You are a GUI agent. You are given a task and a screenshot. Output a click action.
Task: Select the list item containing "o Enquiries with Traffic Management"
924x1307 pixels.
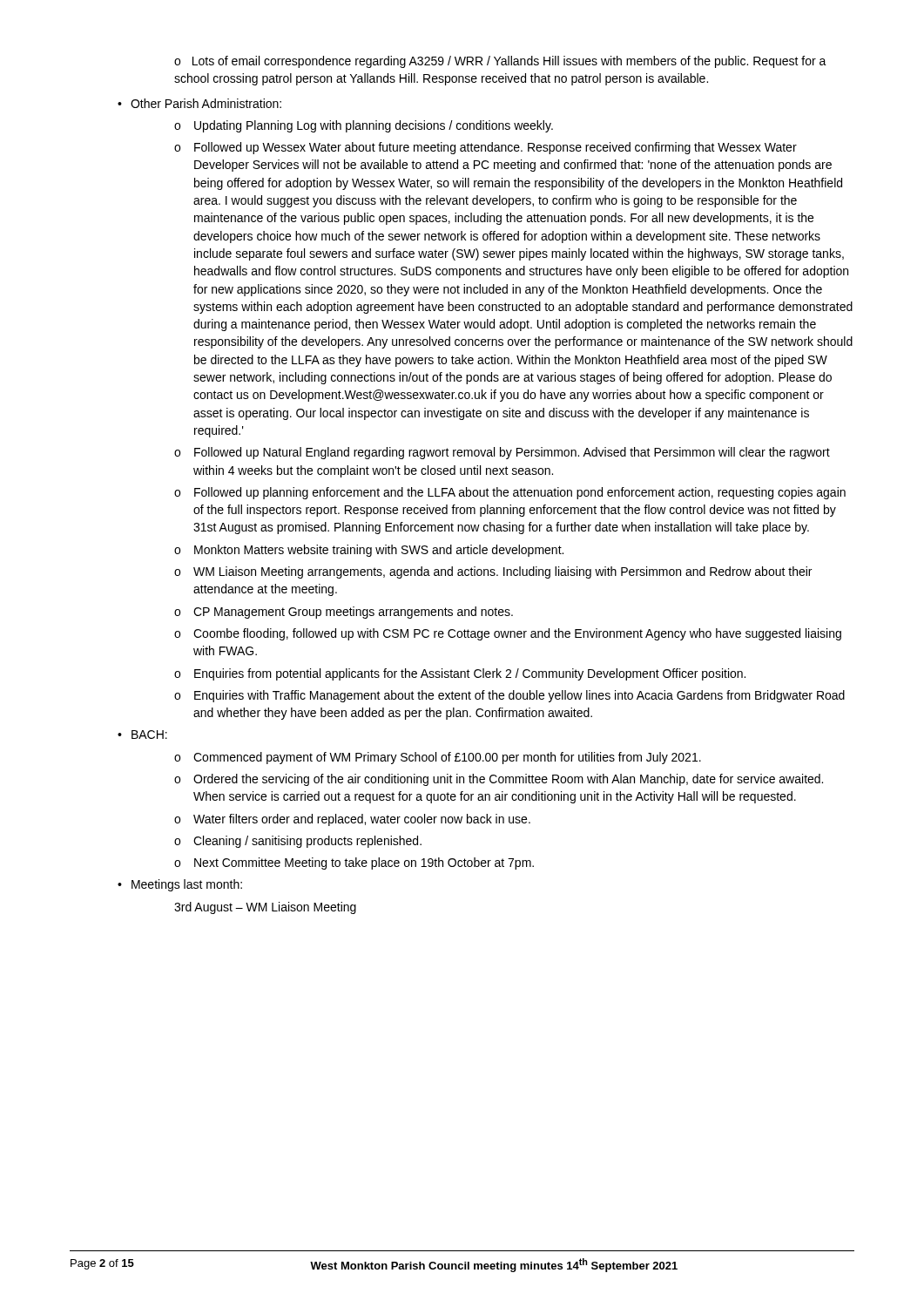(x=514, y=704)
